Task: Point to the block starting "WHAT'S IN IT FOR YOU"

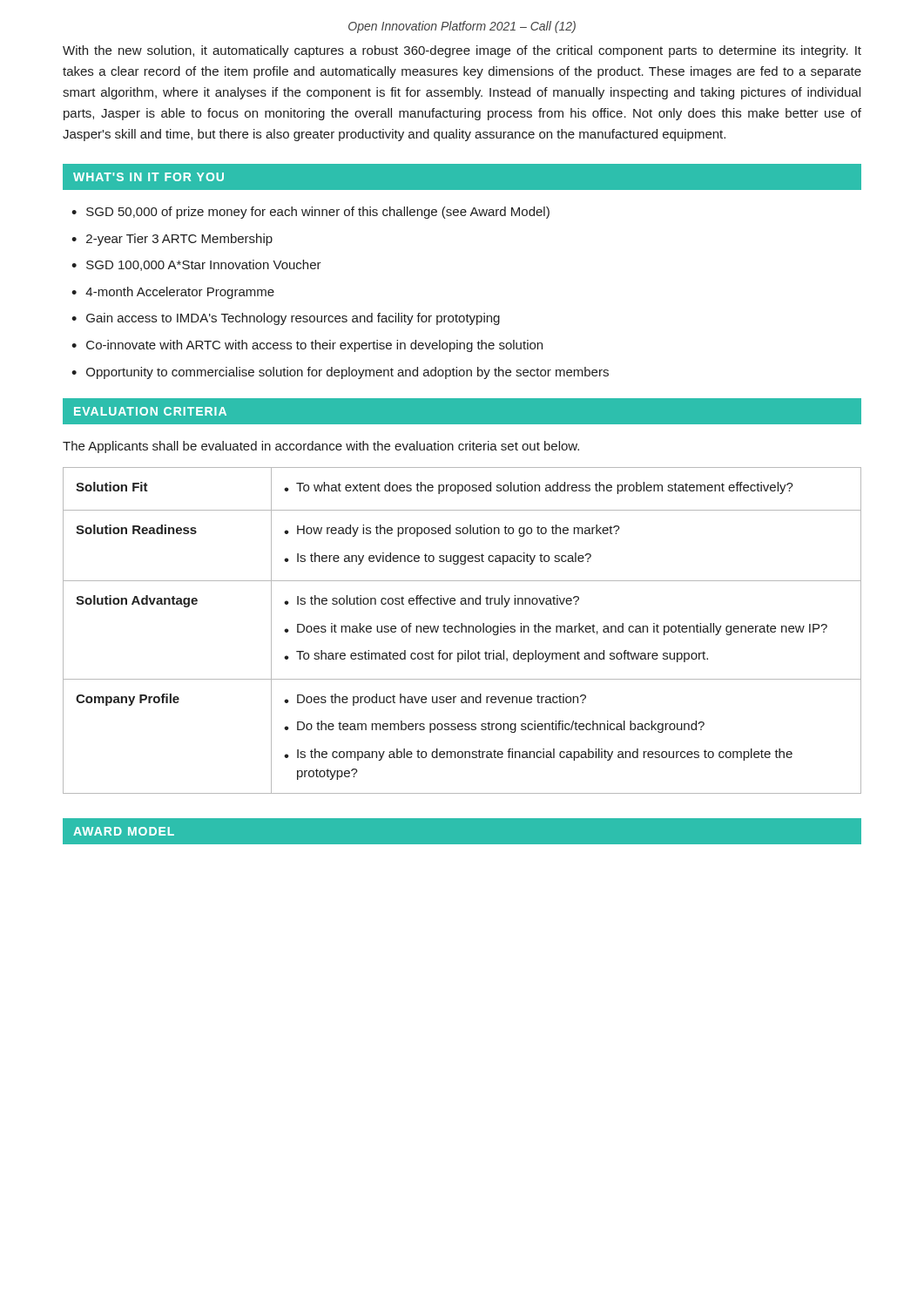Action: [149, 177]
